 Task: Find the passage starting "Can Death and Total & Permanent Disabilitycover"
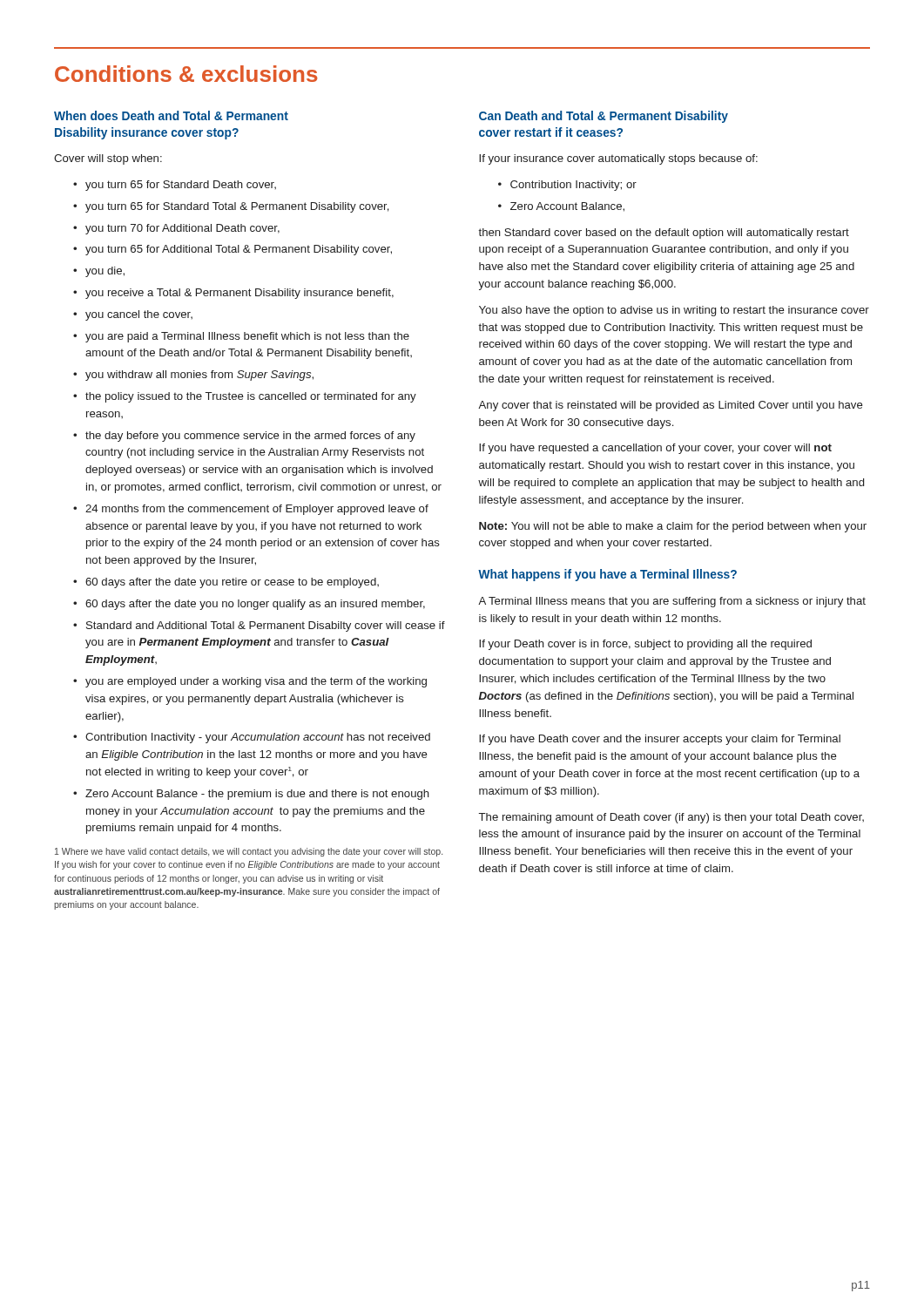click(603, 124)
